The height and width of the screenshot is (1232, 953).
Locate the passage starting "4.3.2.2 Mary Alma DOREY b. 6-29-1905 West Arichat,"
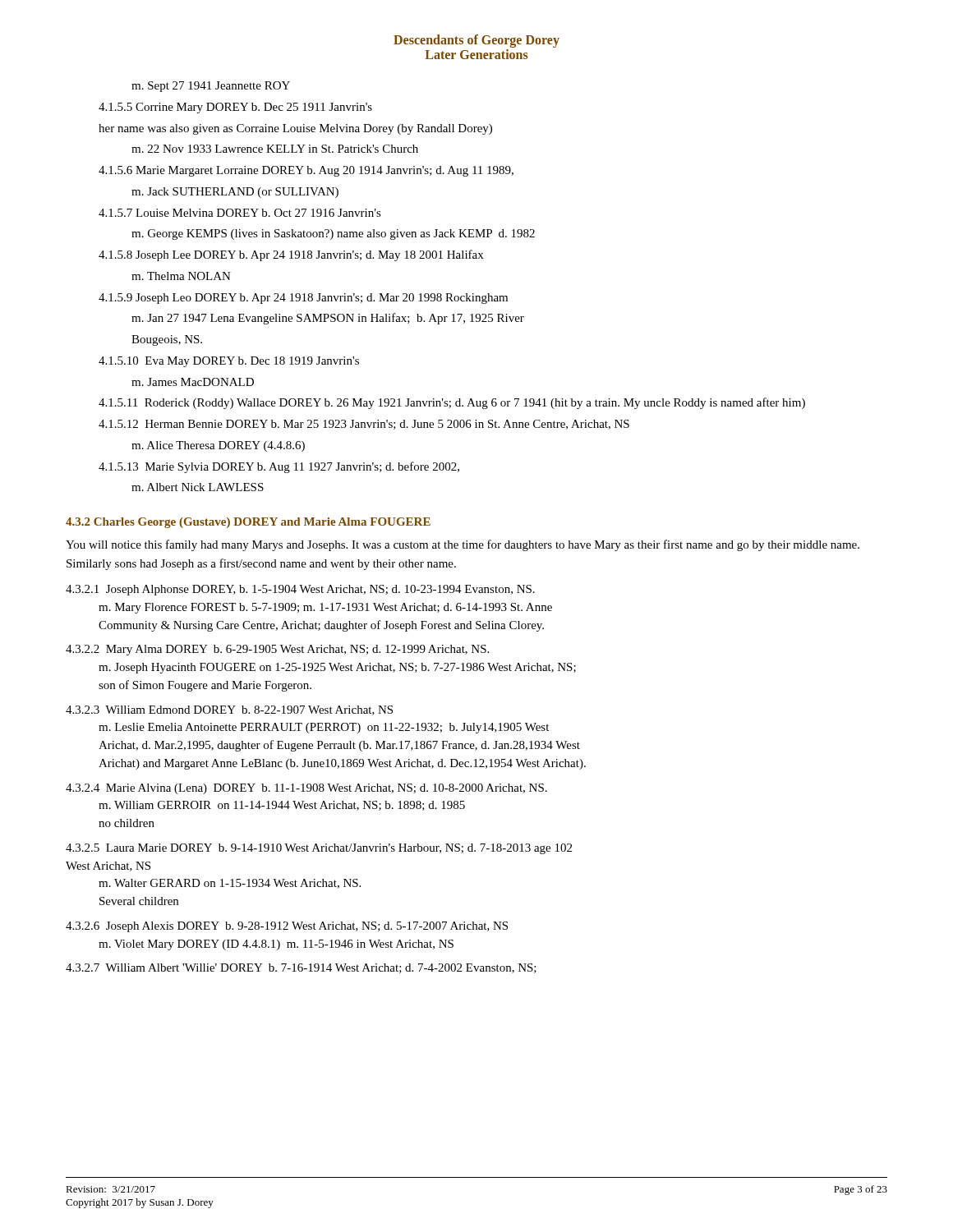pos(321,668)
